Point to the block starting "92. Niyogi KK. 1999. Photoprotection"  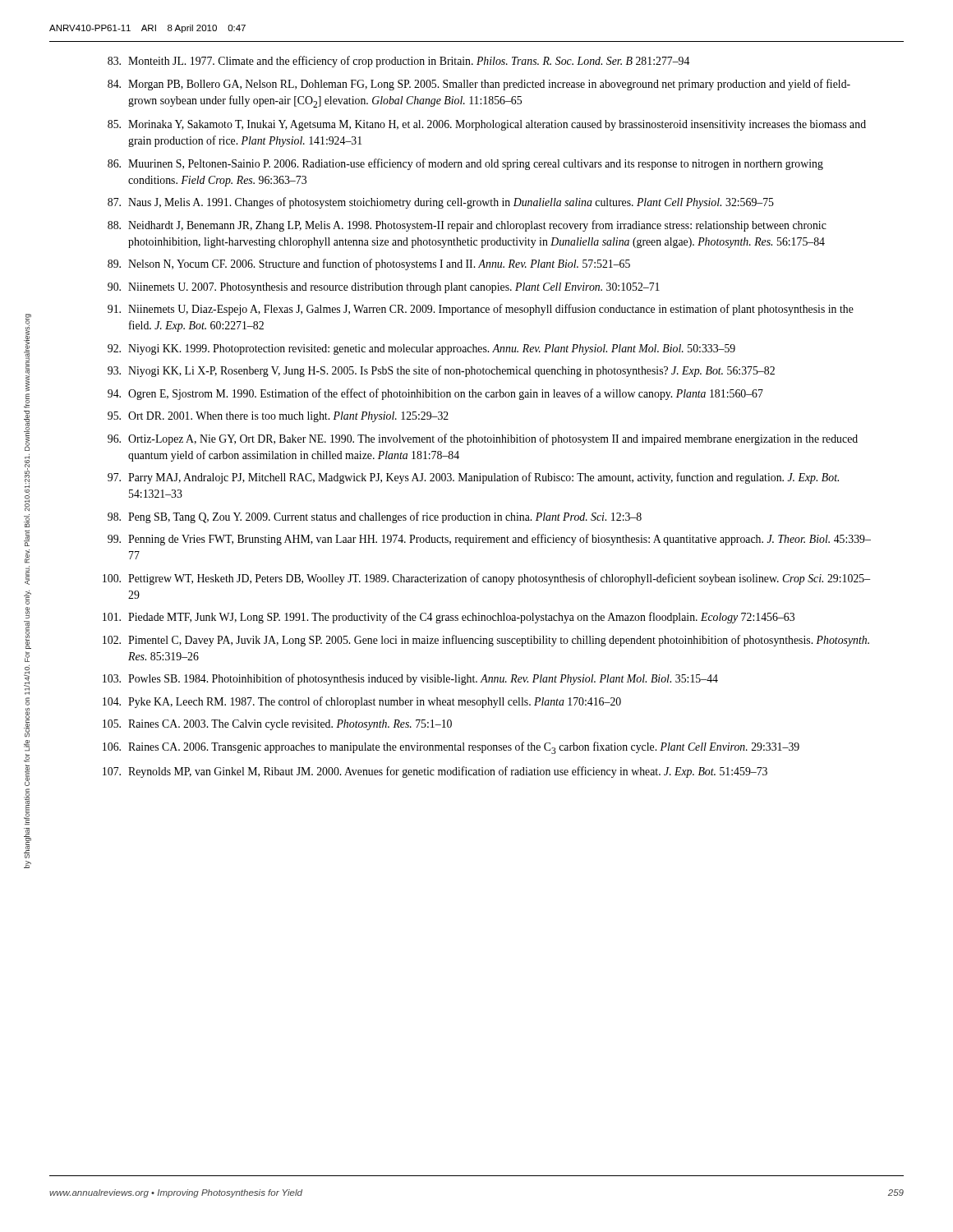pyautogui.click(x=483, y=349)
